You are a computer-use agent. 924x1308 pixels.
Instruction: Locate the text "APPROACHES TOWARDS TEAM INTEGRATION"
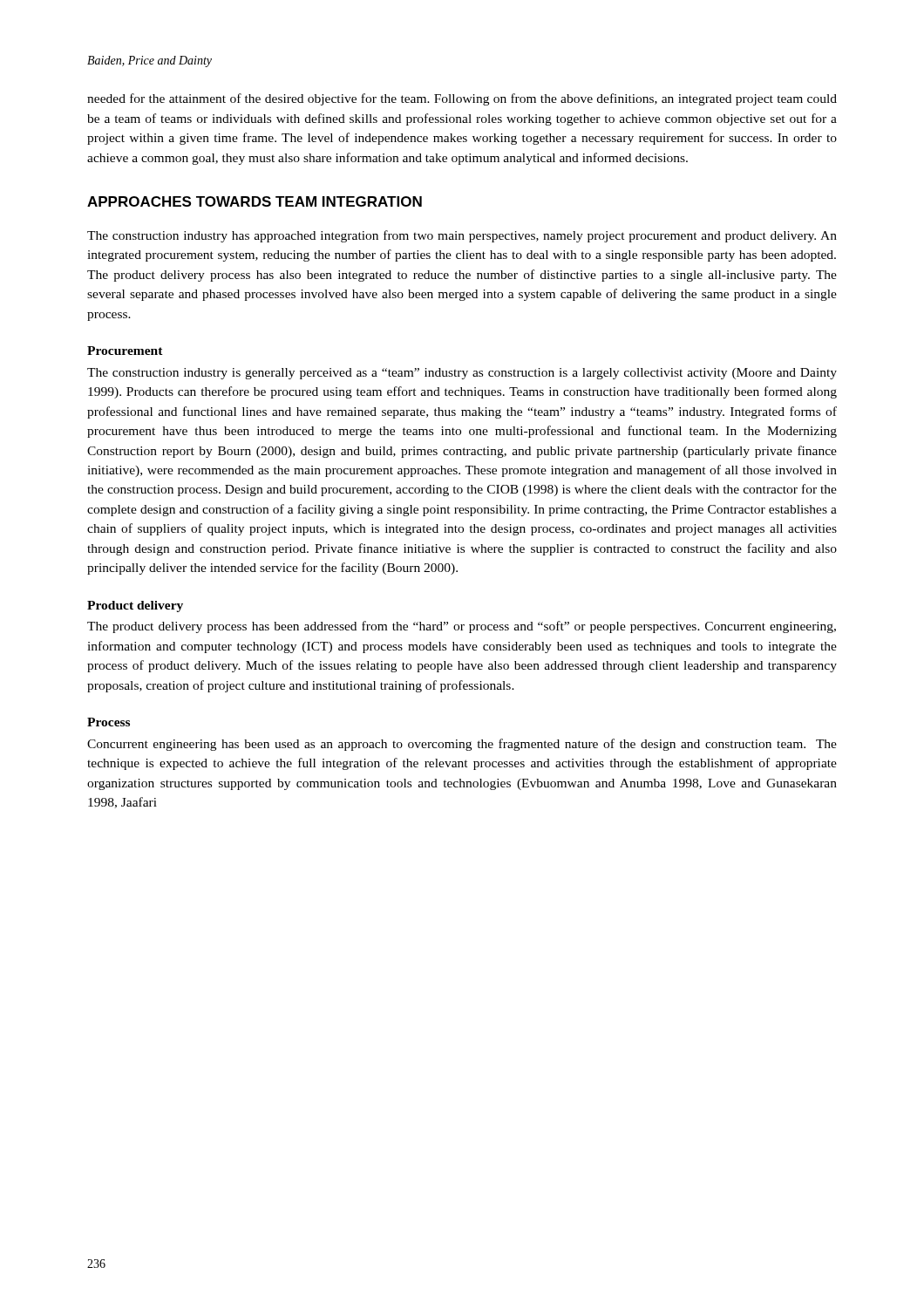tap(255, 202)
